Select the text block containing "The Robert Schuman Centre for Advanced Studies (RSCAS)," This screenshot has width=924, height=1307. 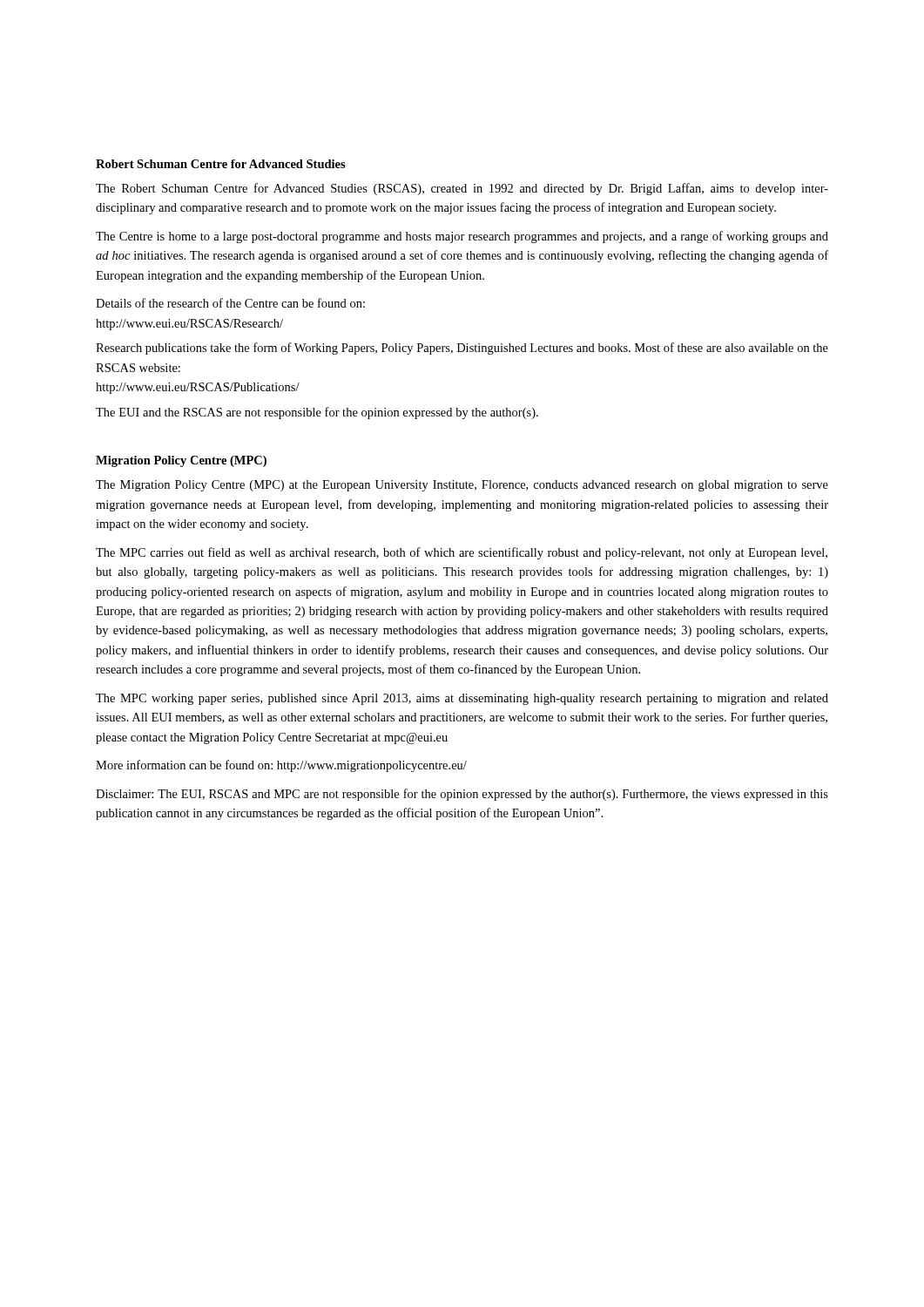tap(462, 198)
